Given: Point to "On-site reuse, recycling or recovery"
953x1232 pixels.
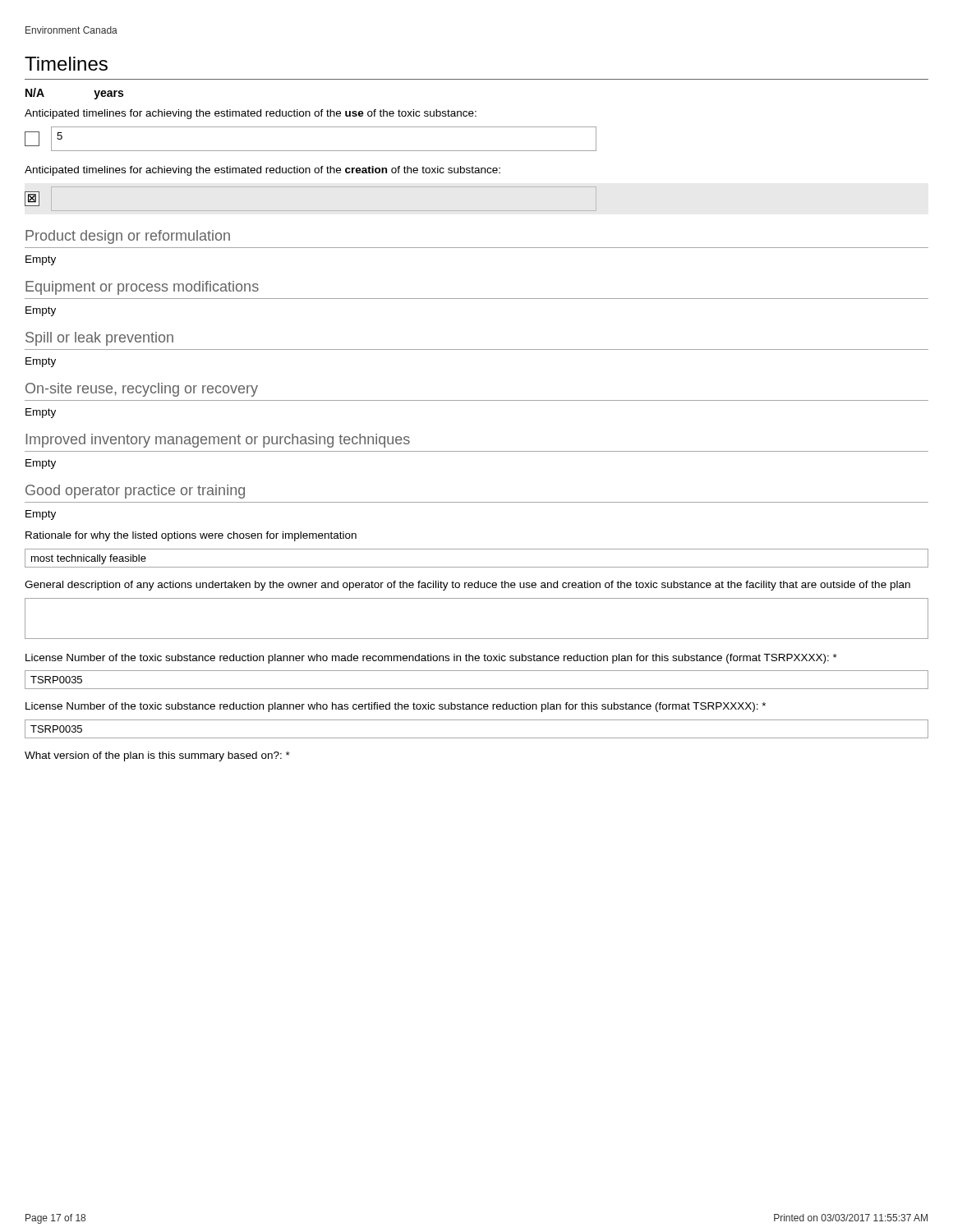Looking at the screenshot, I should click(141, 388).
